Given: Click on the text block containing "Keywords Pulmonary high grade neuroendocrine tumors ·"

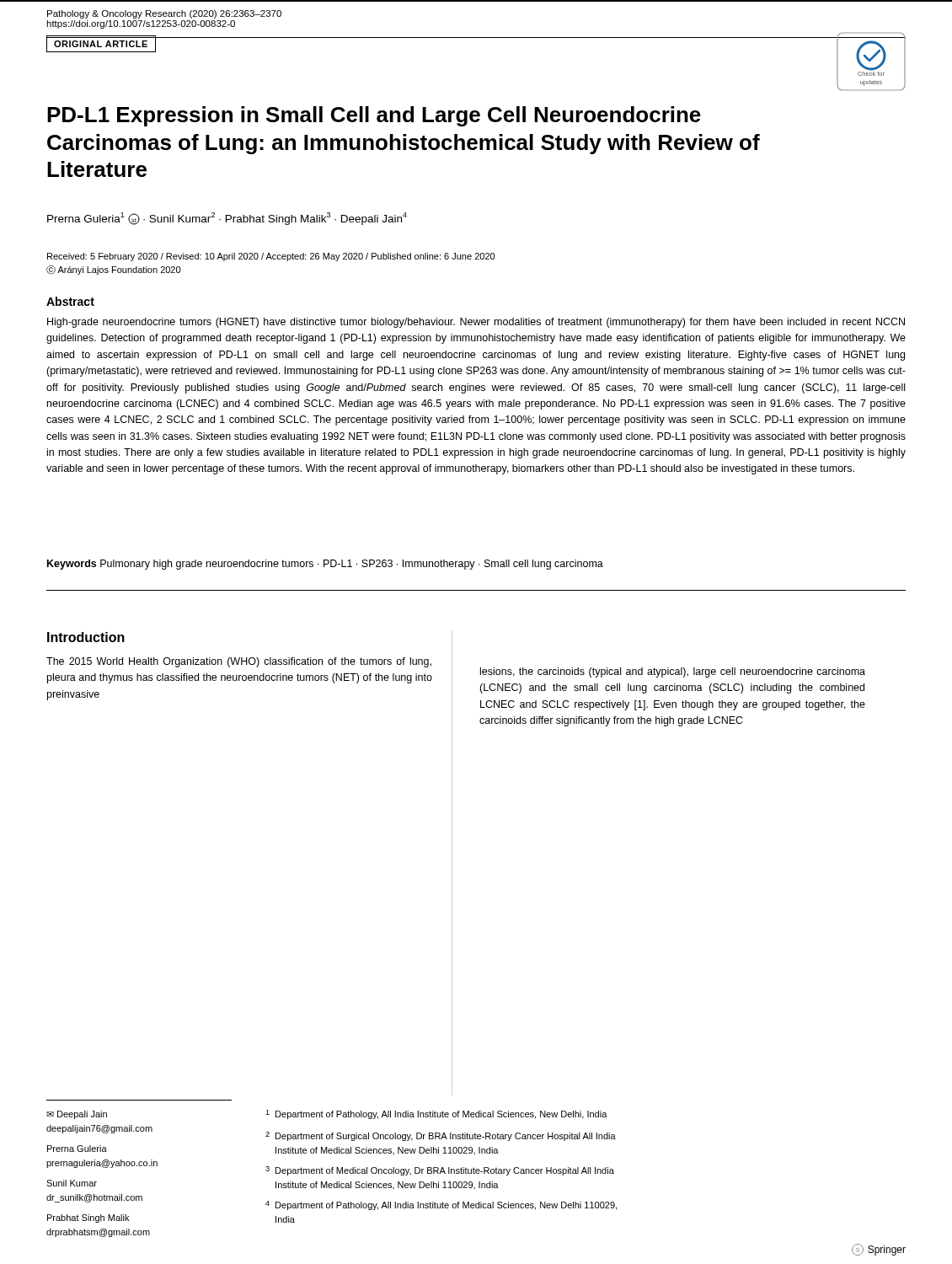Looking at the screenshot, I should click(325, 564).
